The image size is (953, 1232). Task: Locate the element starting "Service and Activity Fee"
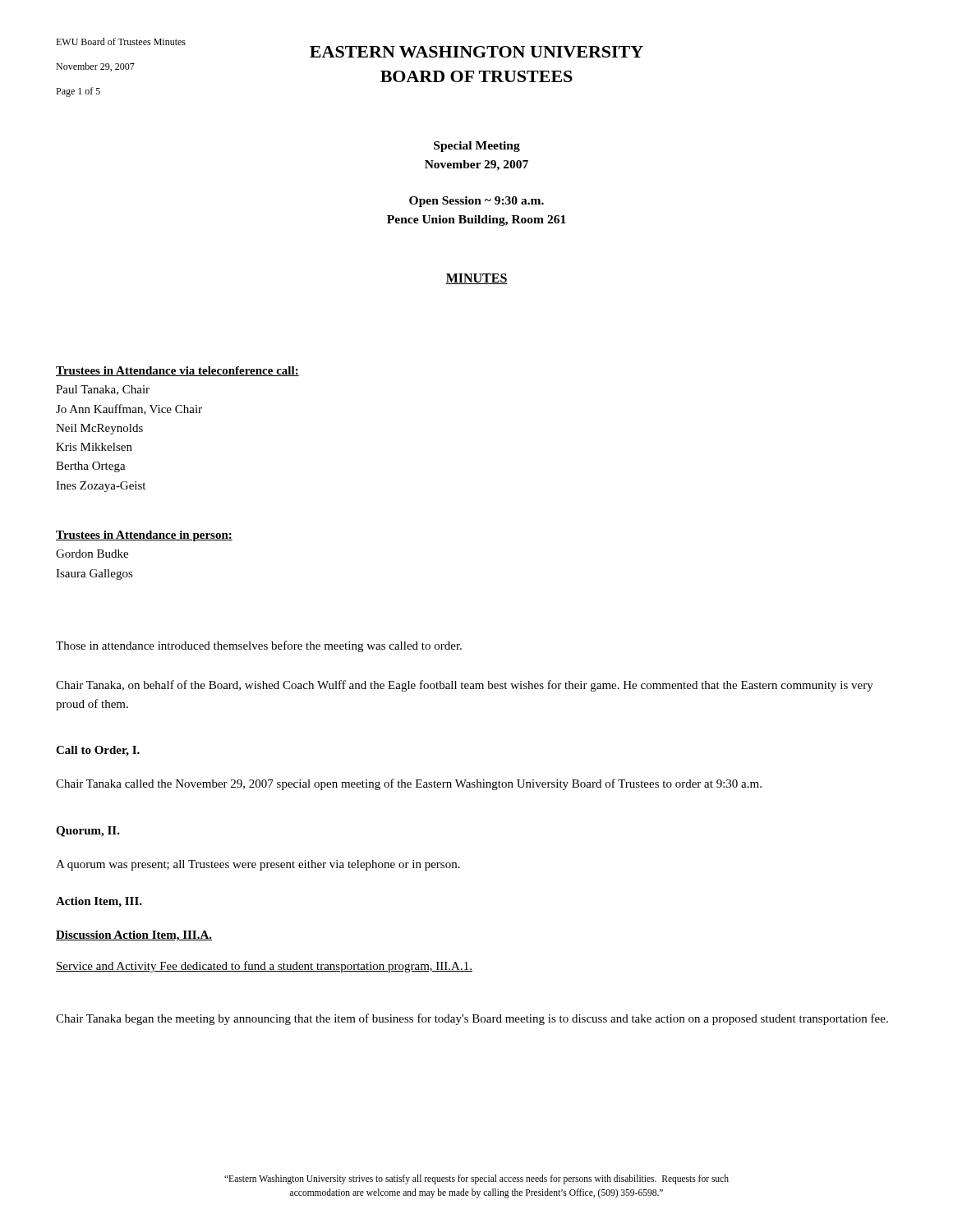tap(476, 966)
